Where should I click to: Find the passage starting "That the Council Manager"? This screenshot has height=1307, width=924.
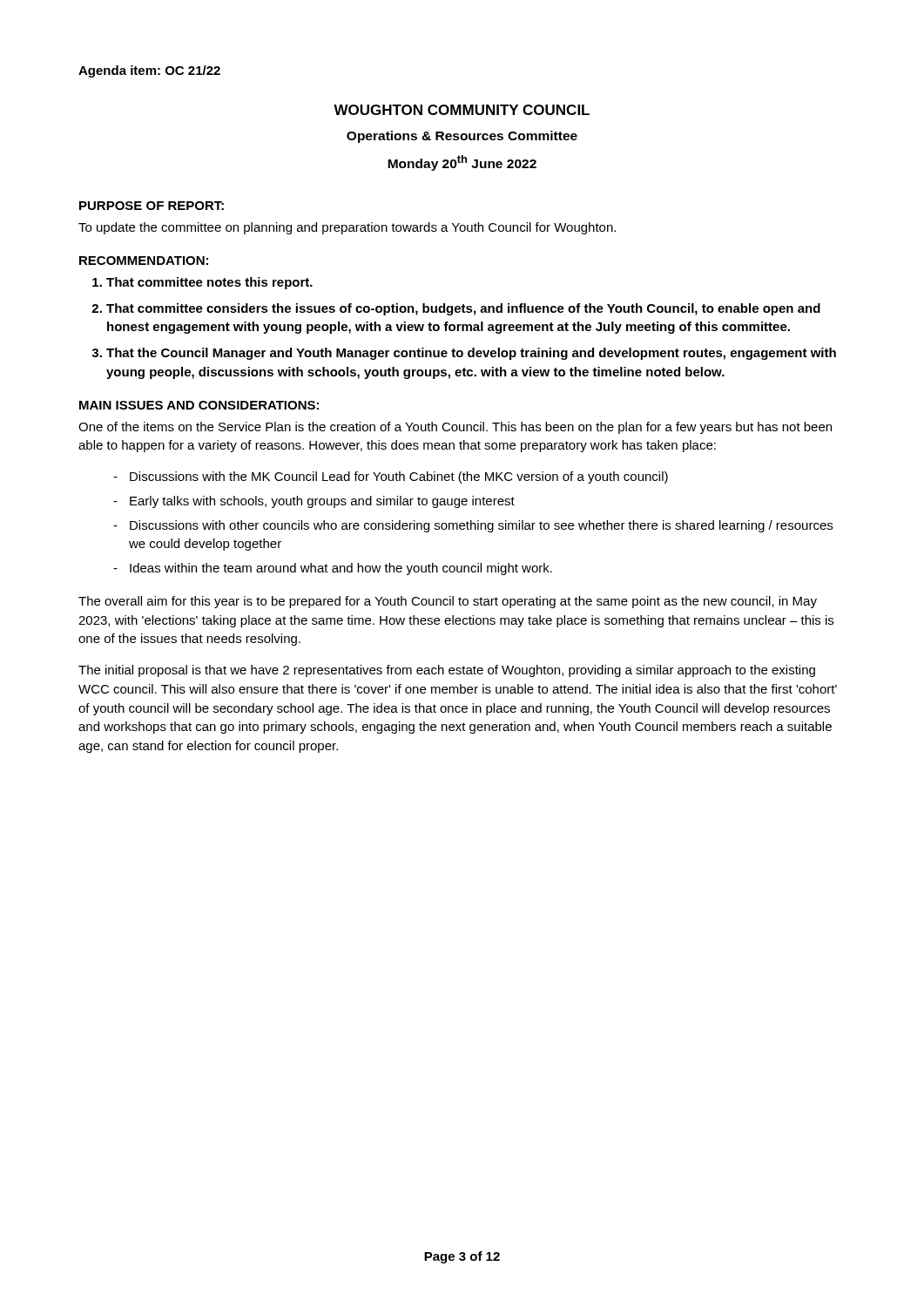(471, 362)
